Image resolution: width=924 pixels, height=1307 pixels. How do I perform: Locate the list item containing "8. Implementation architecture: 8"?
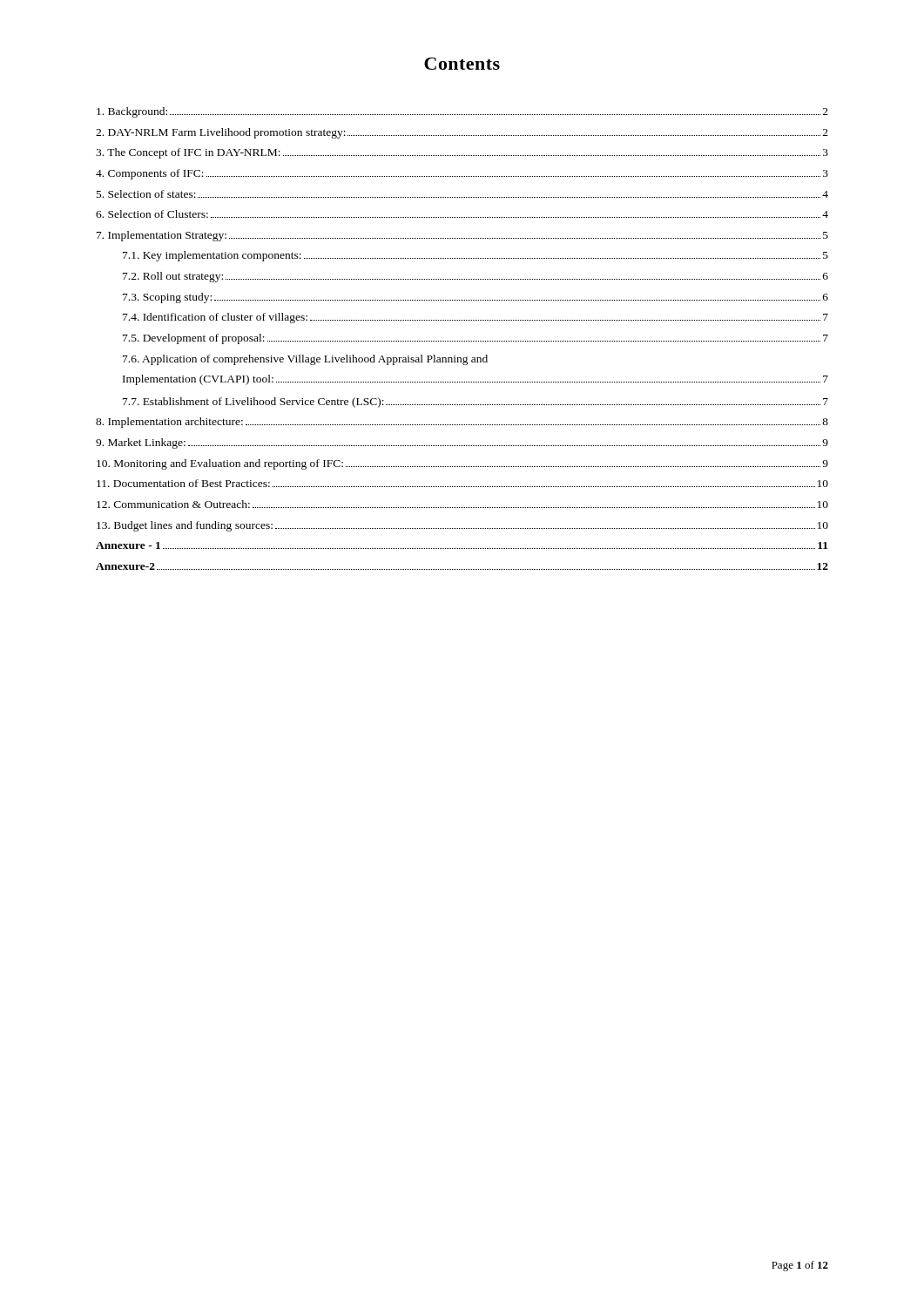coord(462,422)
